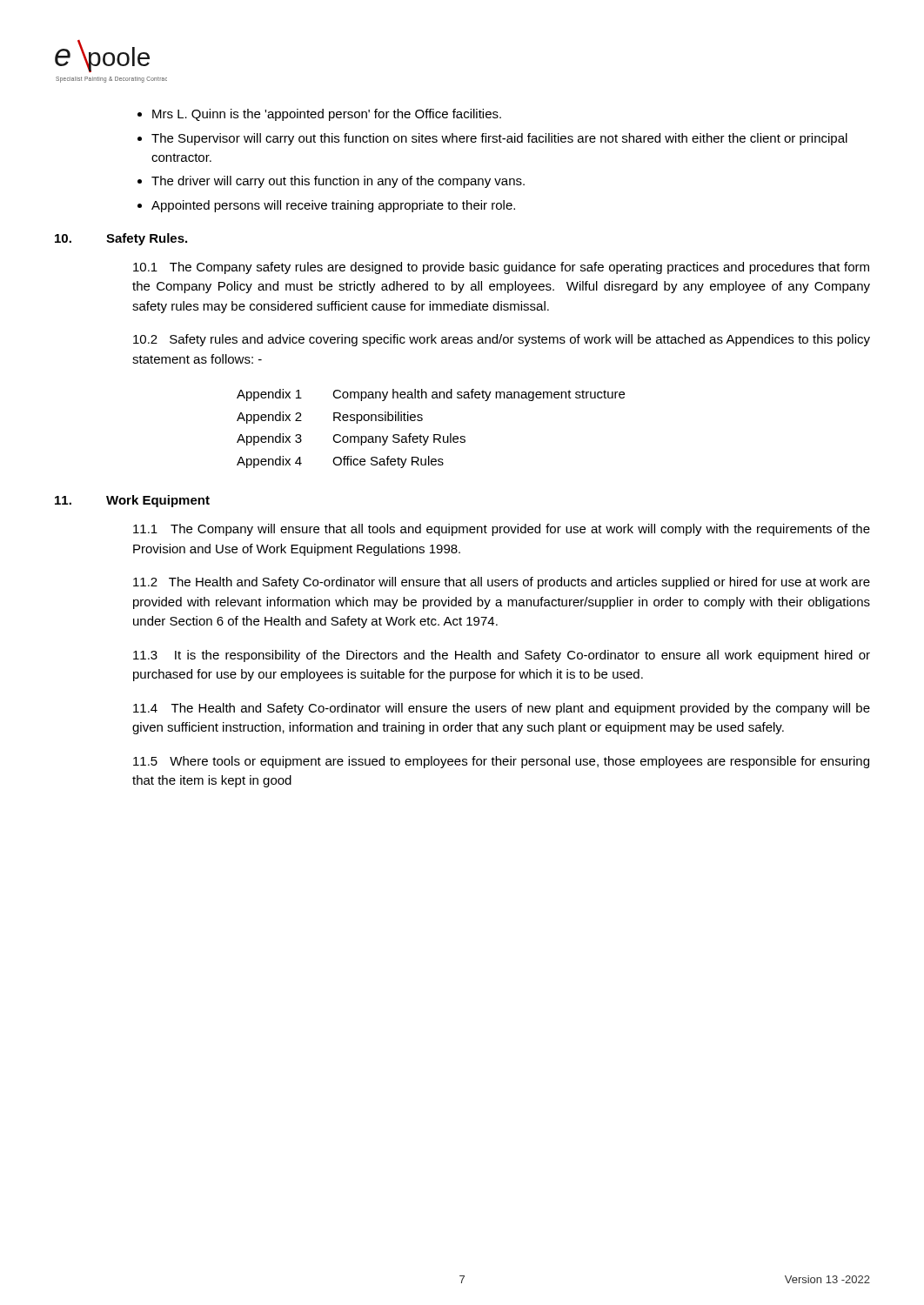This screenshot has width=924, height=1305.
Task: Click on the list item with the text "The driver will carry out this"
Action: (511, 181)
